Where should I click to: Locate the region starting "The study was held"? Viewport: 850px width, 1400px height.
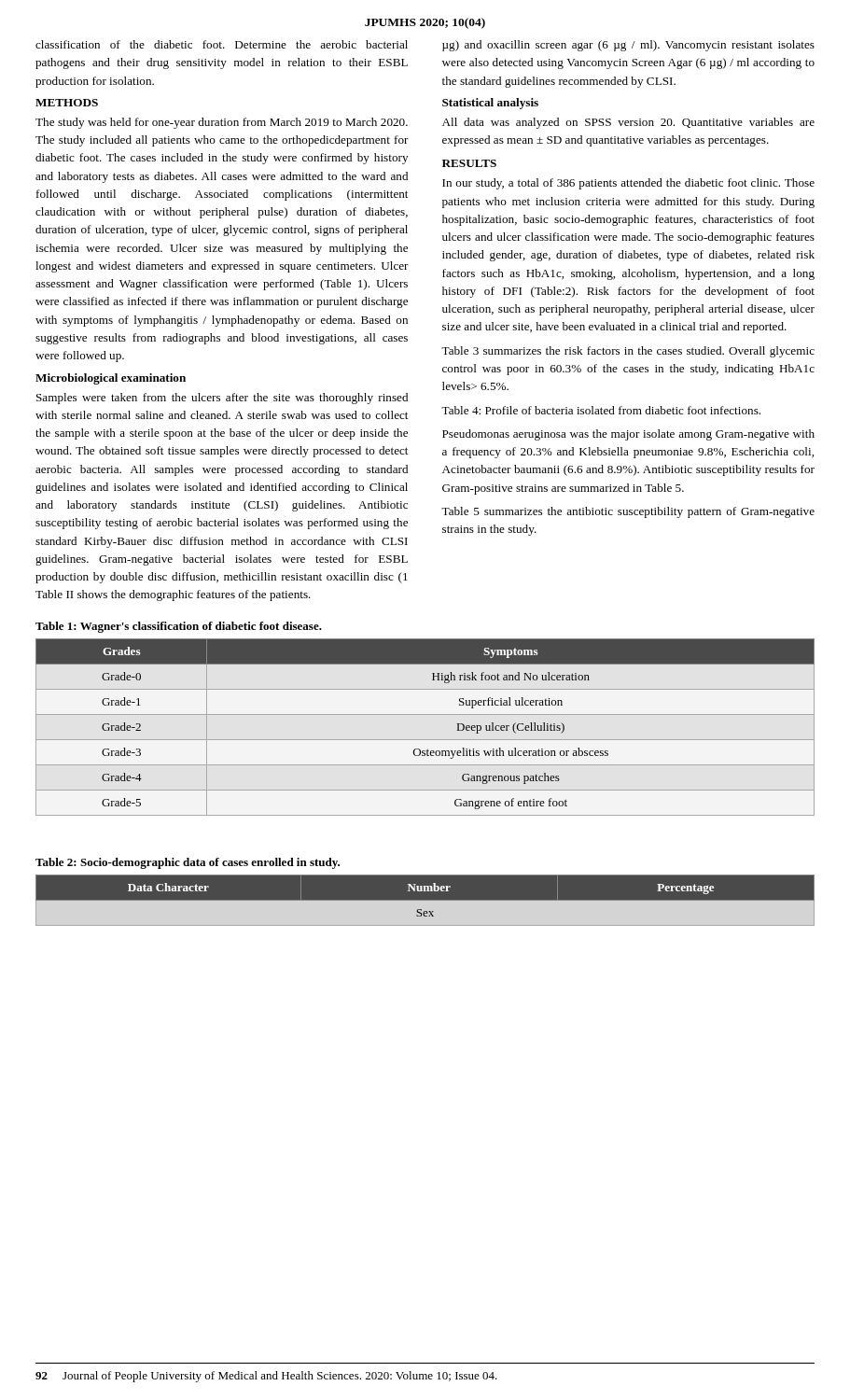pos(222,238)
